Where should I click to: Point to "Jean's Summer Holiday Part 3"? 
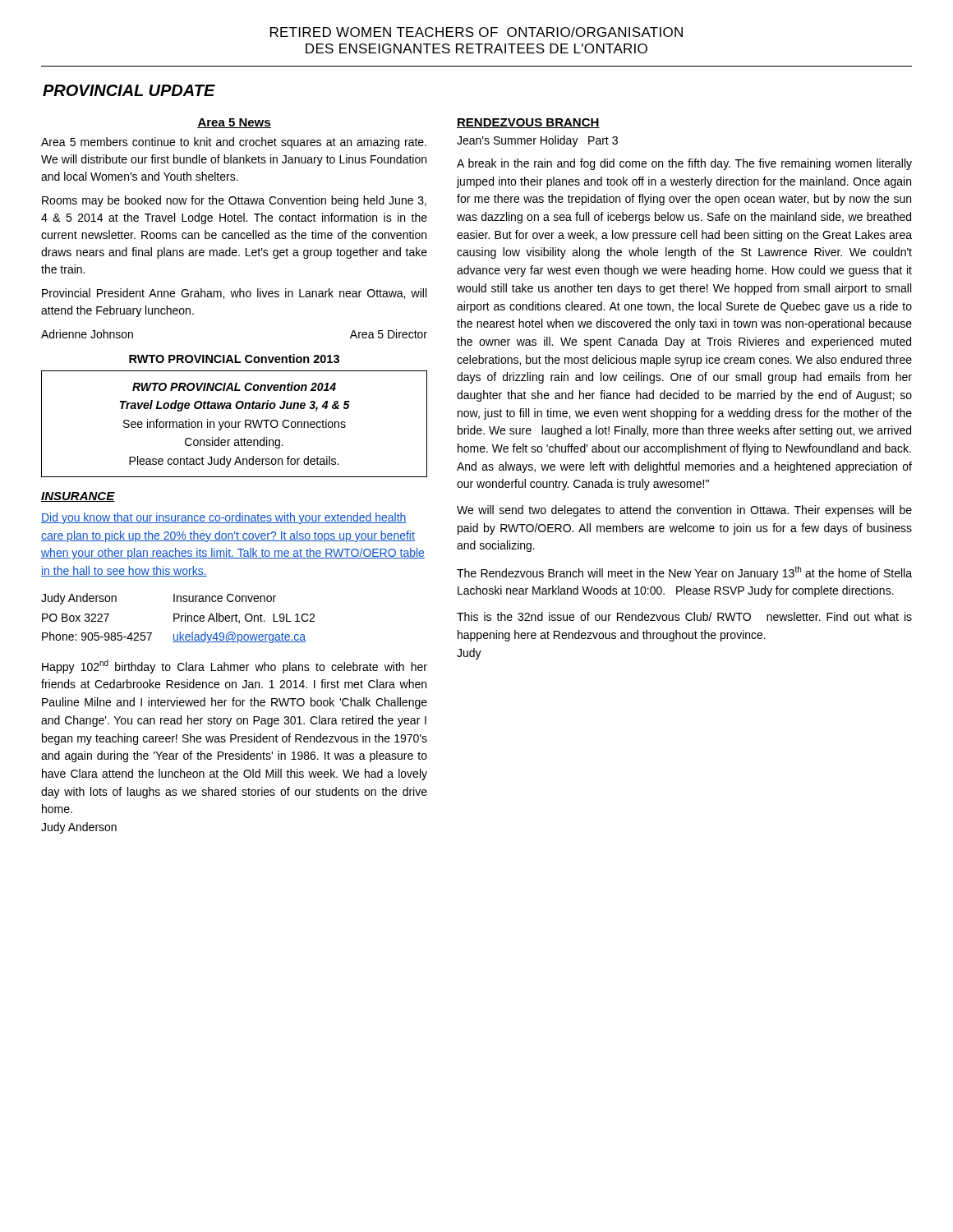[537, 140]
